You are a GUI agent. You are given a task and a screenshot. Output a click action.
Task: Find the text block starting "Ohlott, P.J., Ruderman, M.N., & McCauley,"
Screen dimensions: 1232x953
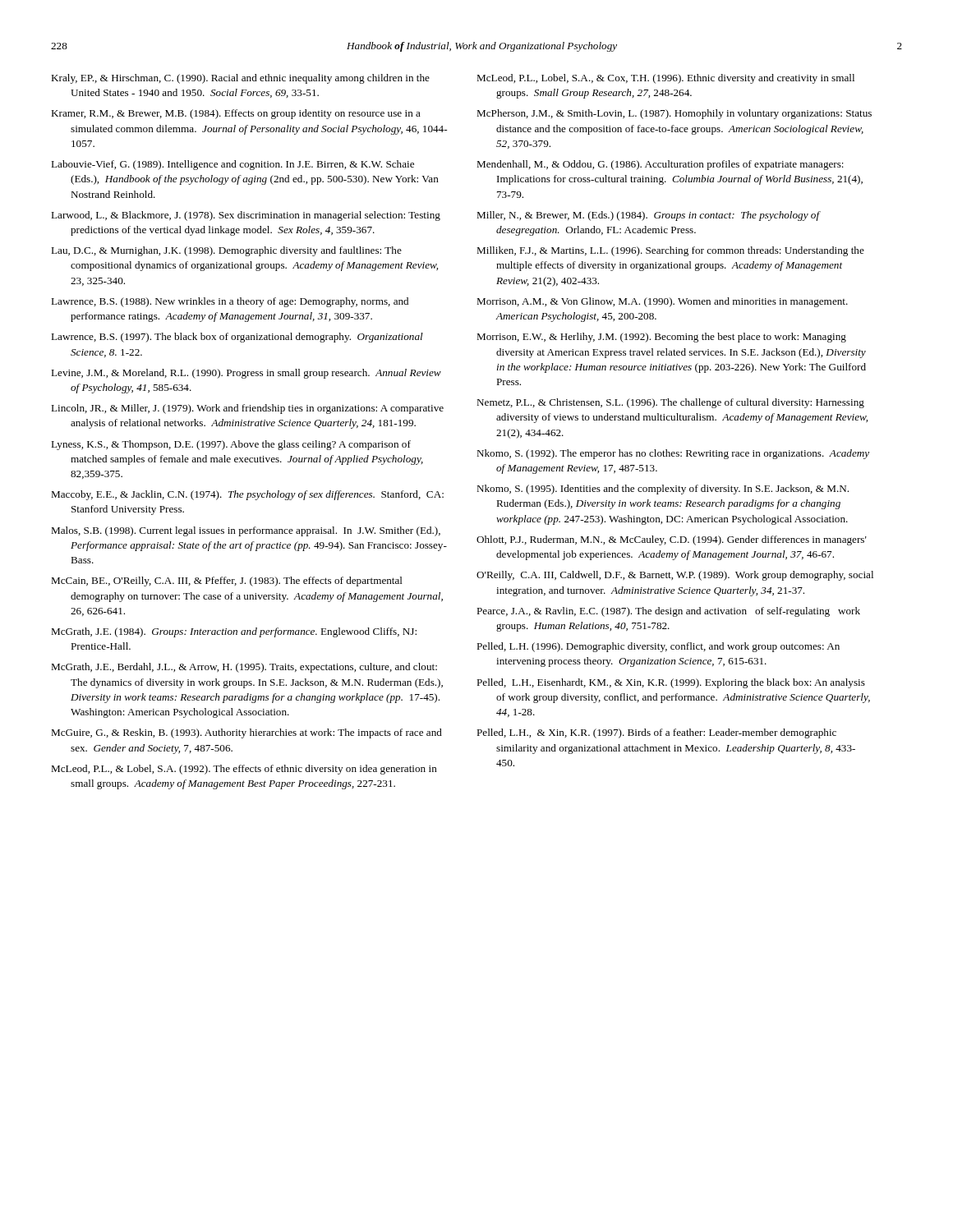(x=672, y=547)
